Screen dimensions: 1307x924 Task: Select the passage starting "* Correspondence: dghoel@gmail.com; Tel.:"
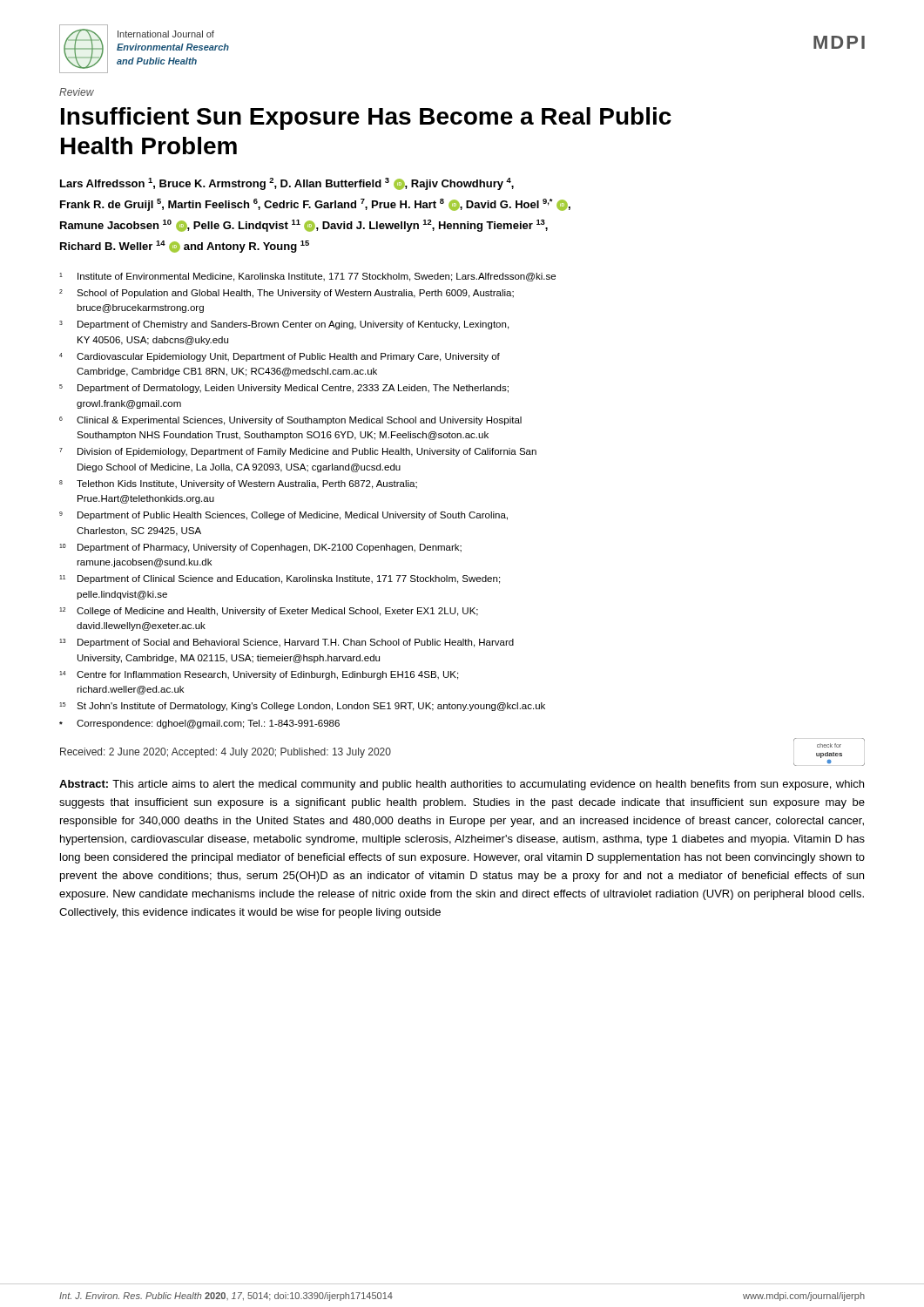tap(200, 724)
